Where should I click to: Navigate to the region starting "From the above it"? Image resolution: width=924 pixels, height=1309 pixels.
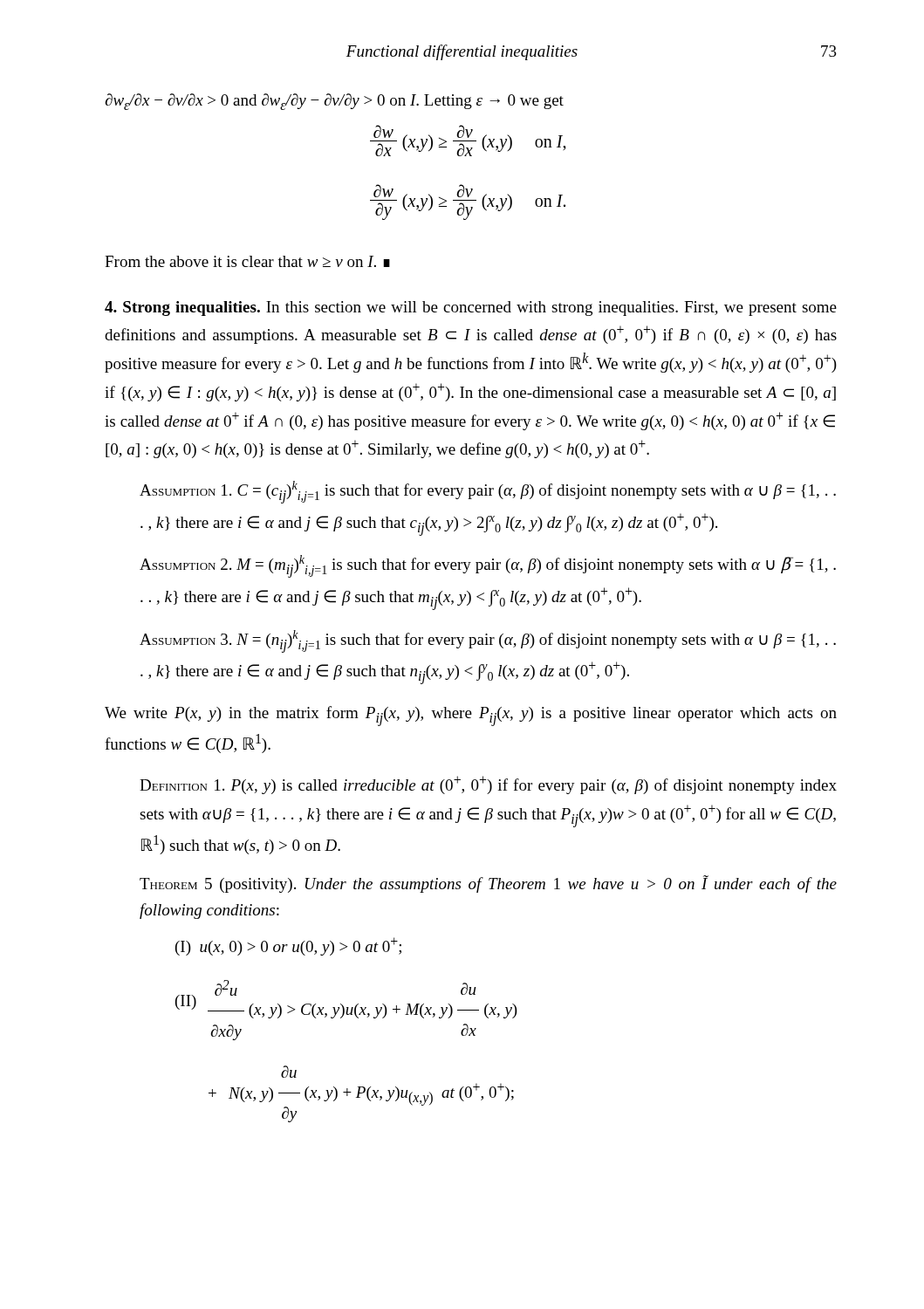tap(248, 262)
